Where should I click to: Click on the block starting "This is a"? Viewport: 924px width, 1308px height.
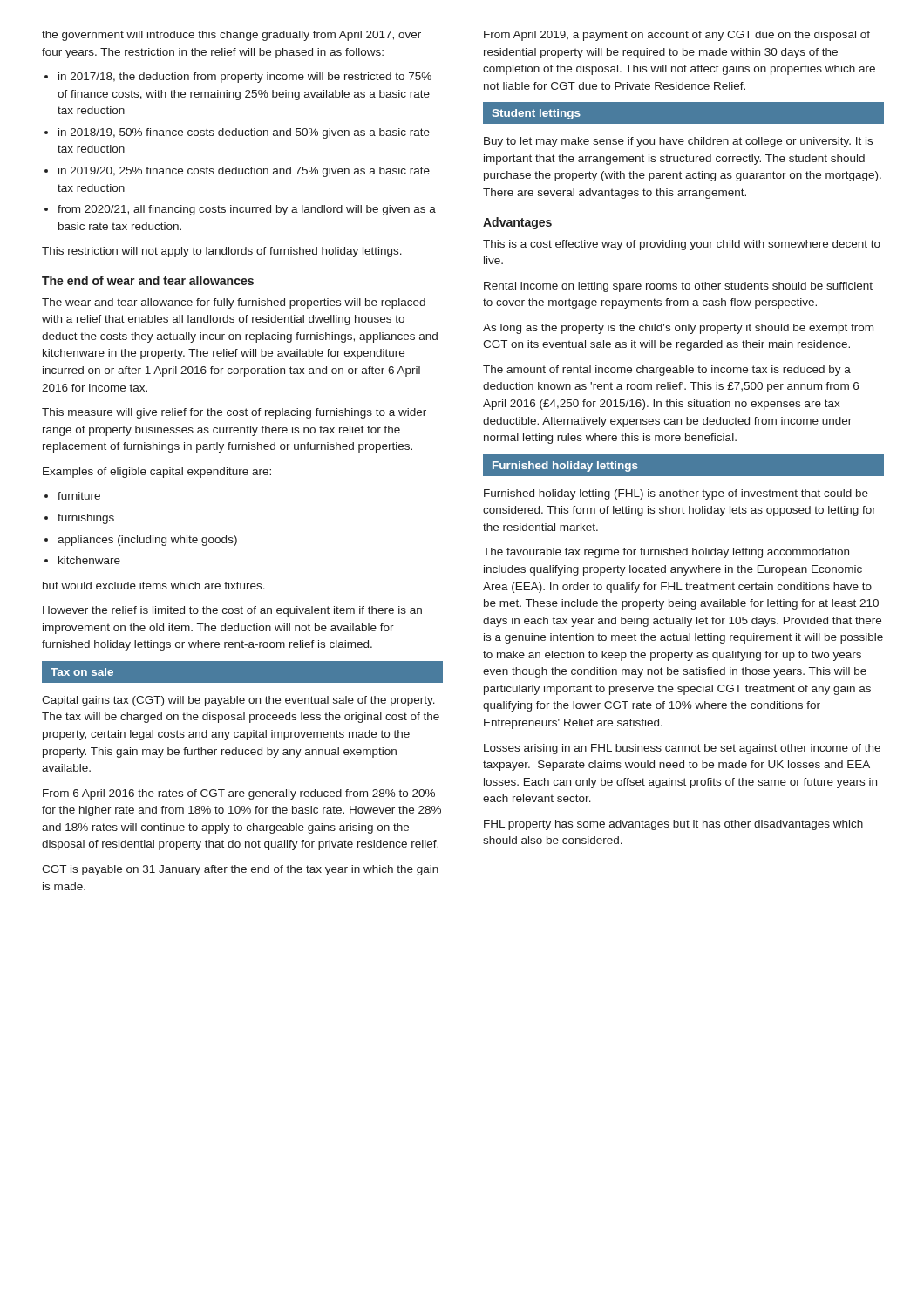point(683,252)
